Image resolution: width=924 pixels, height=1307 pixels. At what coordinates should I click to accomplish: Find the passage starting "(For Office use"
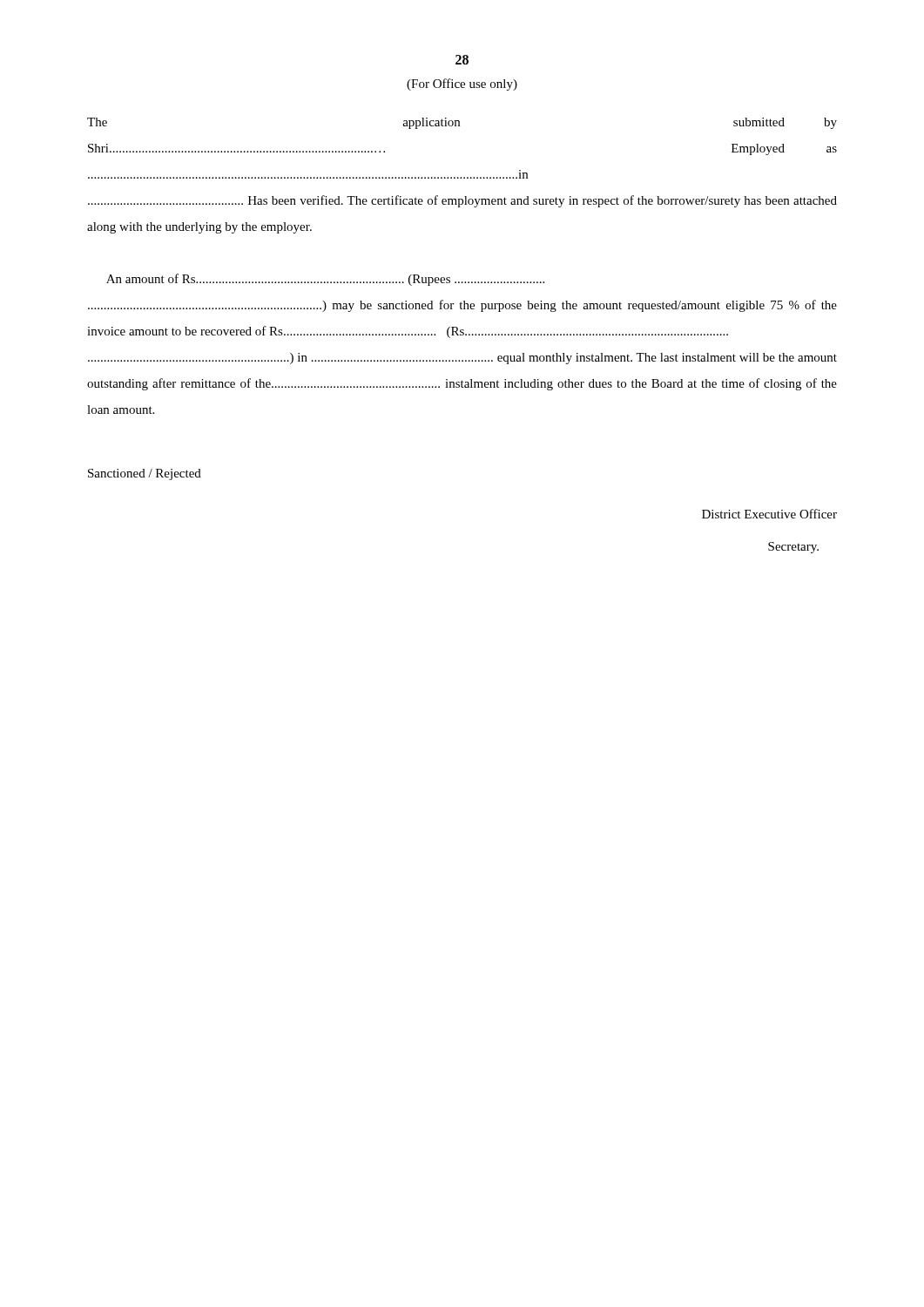(462, 84)
